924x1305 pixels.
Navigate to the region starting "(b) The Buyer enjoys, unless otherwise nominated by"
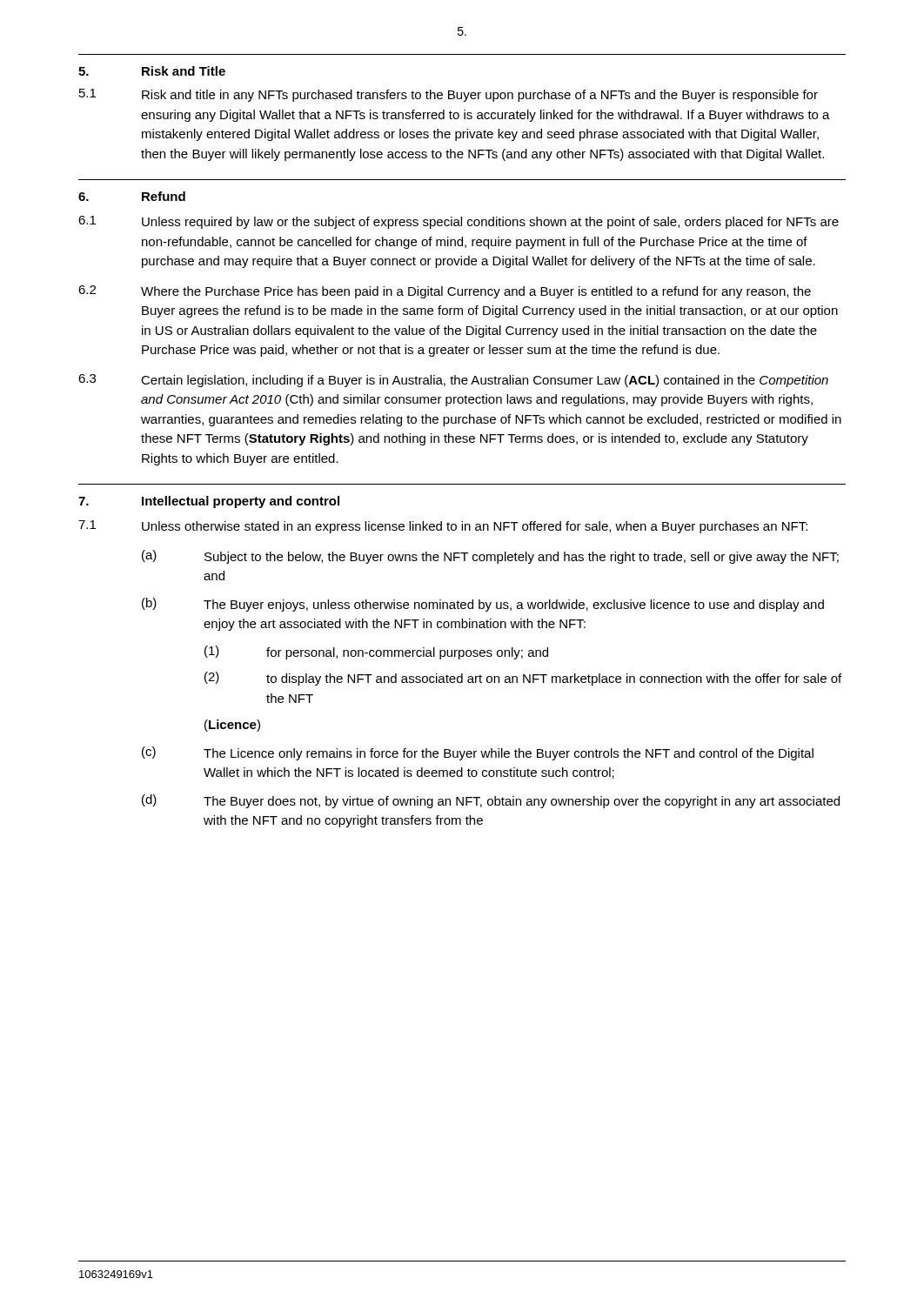(x=493, y=614)
